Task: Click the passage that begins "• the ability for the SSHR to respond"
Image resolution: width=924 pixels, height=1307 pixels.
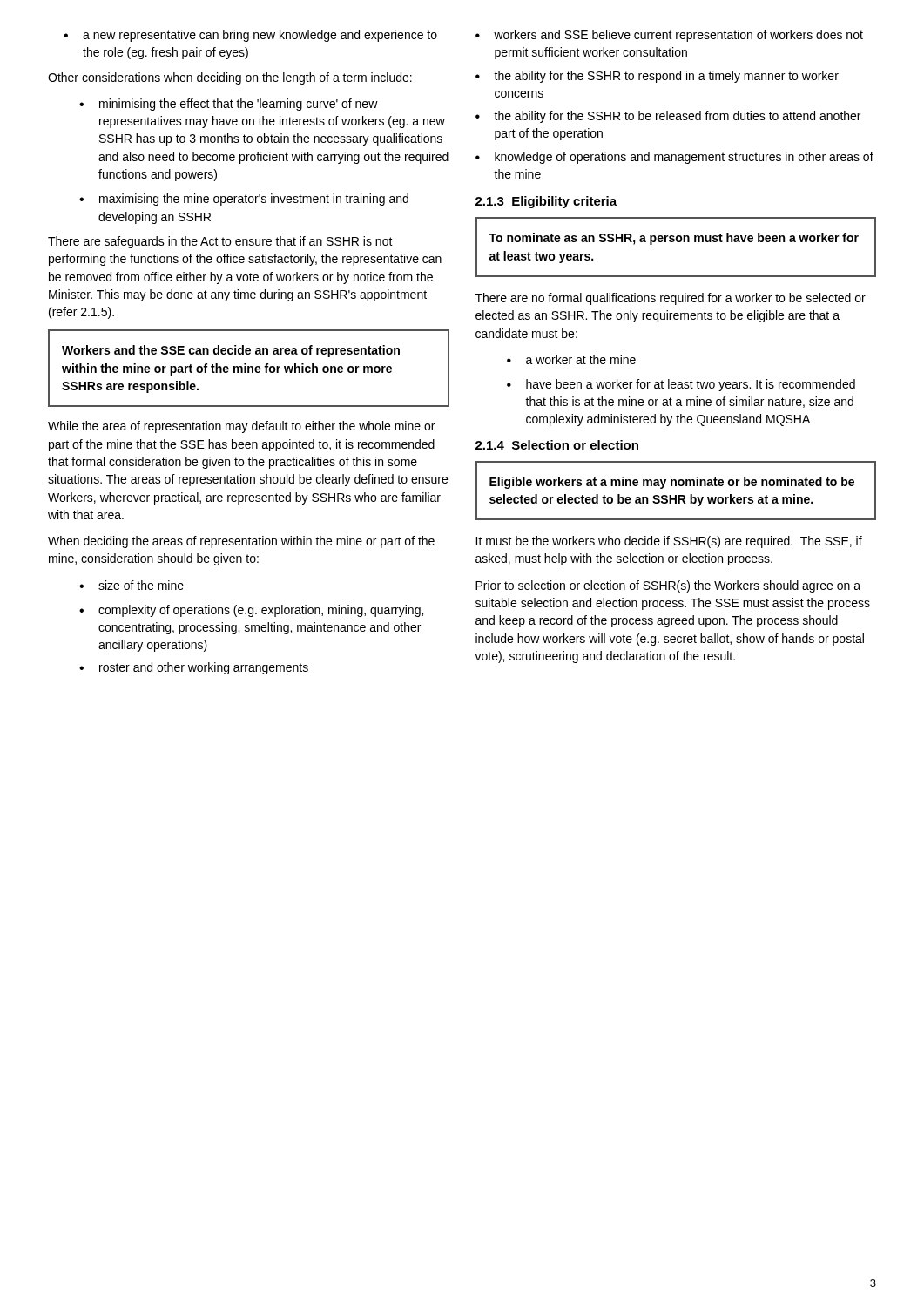Action: pos(676,84)
